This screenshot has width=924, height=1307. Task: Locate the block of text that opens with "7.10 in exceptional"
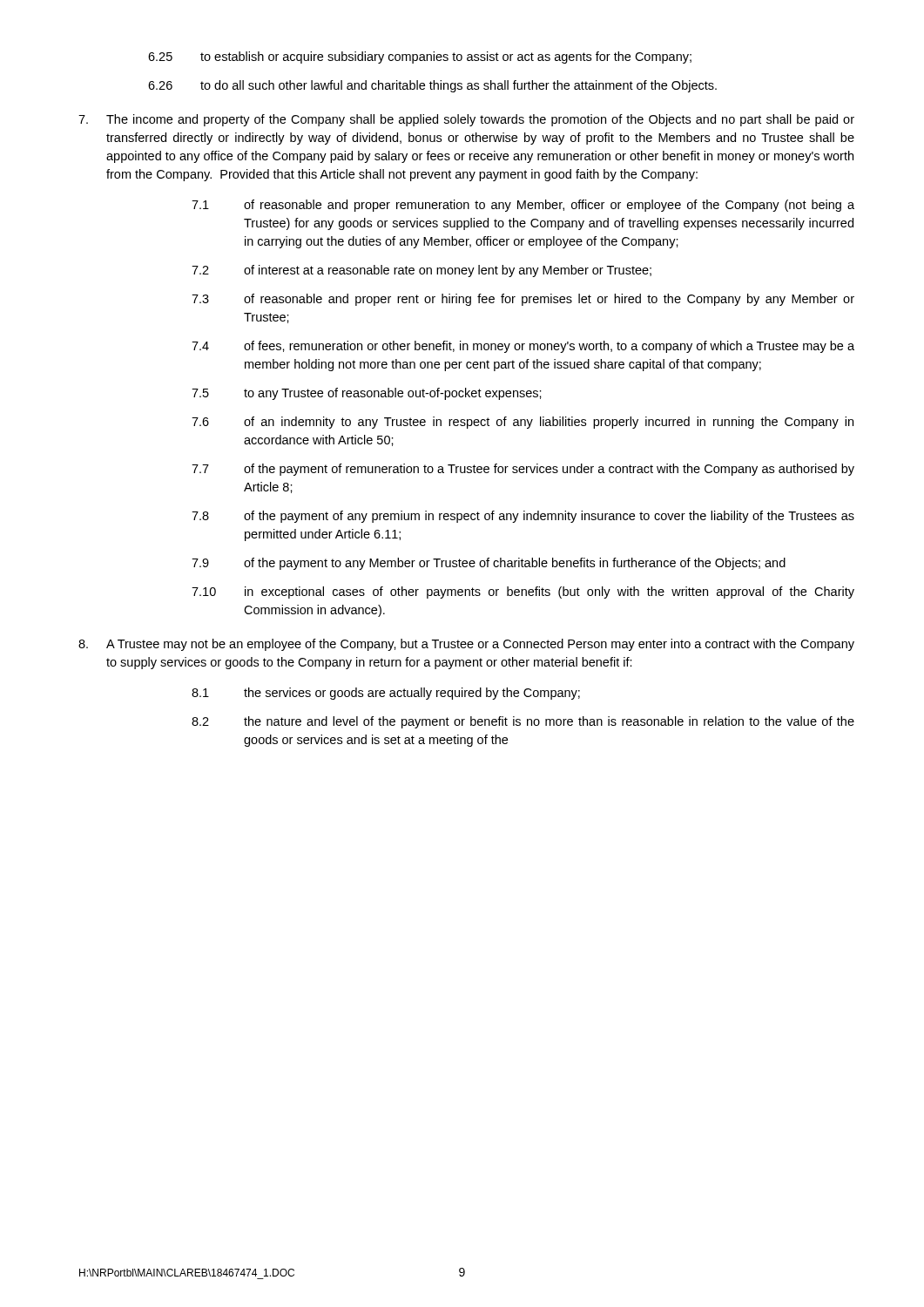(466, 601)
